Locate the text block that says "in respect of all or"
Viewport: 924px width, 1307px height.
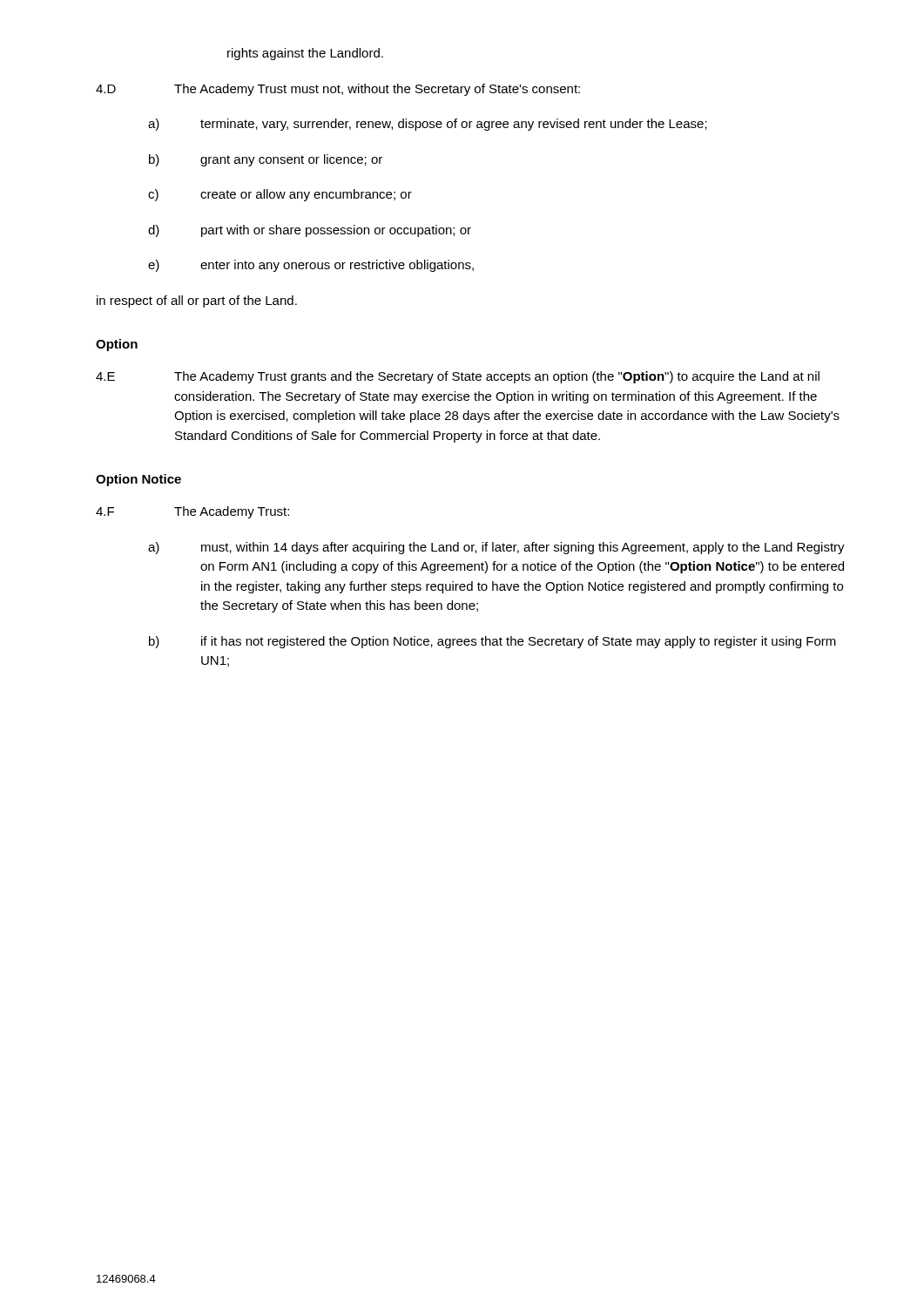197,300
